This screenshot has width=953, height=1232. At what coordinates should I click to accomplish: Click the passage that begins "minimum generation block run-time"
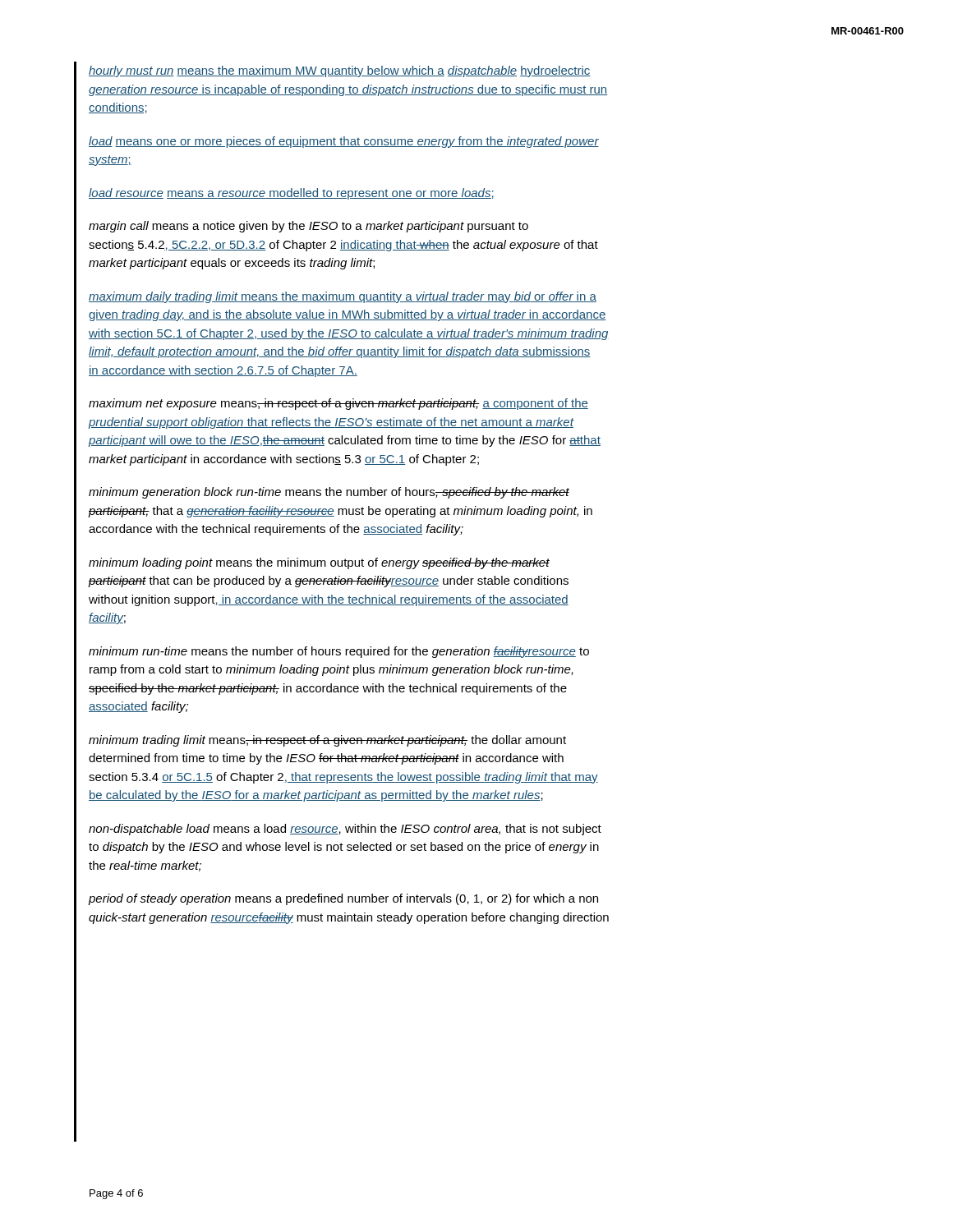click(x=341, y=510)
